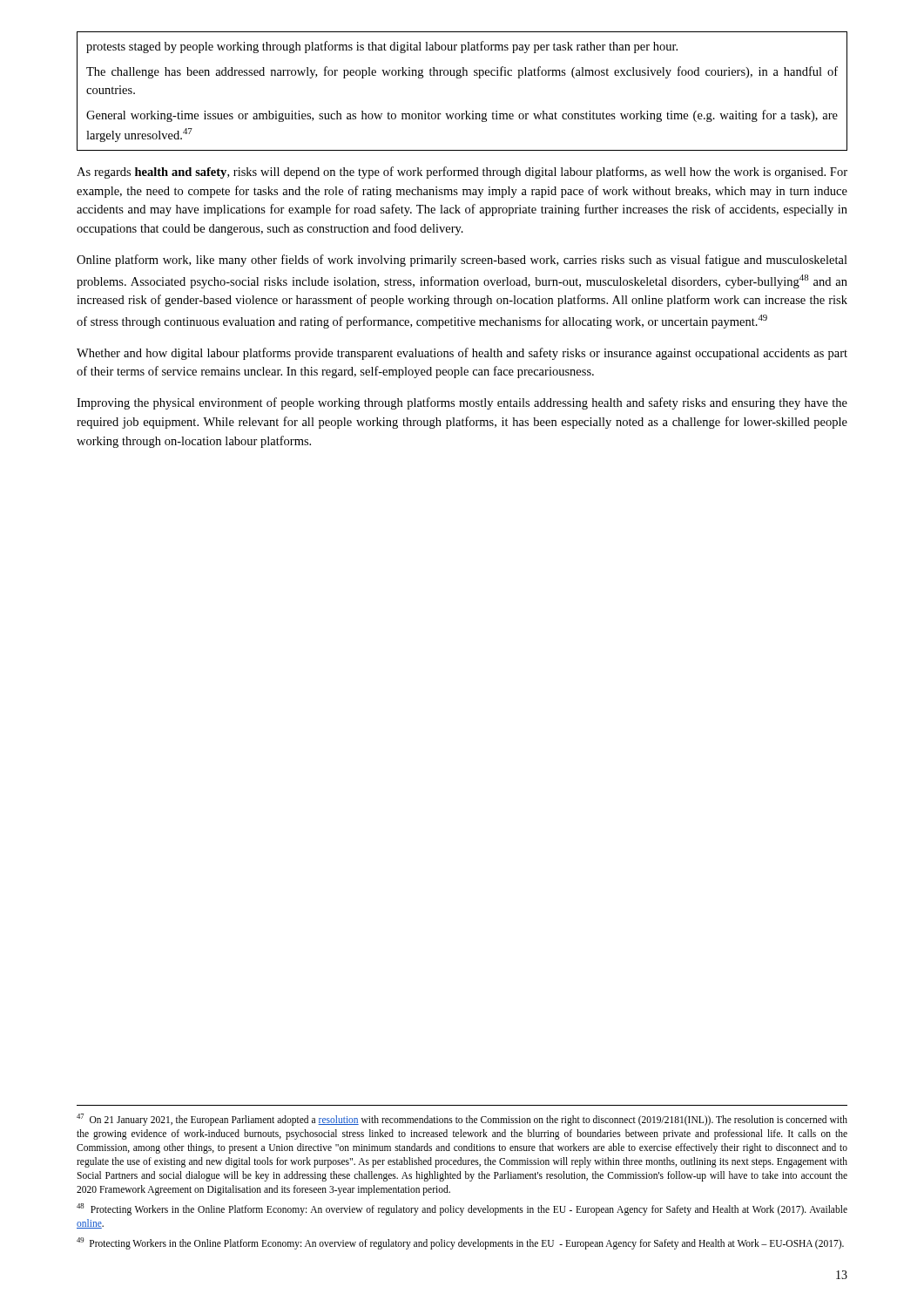Find the block on this page that starts "As regards health and safety,"
The image size is (924, 1307).
click(x=462, y=200)
